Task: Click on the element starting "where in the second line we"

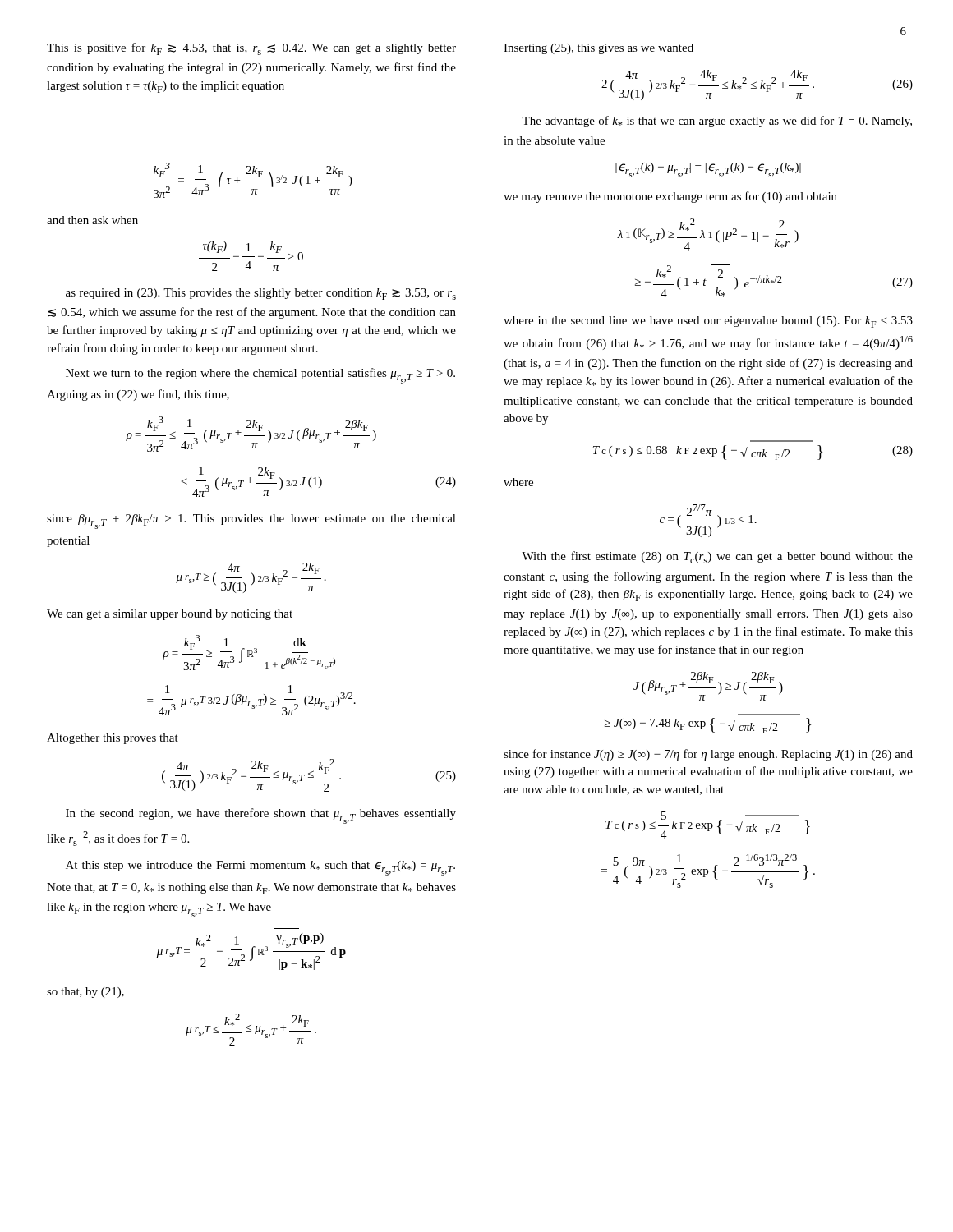Action: click(708, 370)
